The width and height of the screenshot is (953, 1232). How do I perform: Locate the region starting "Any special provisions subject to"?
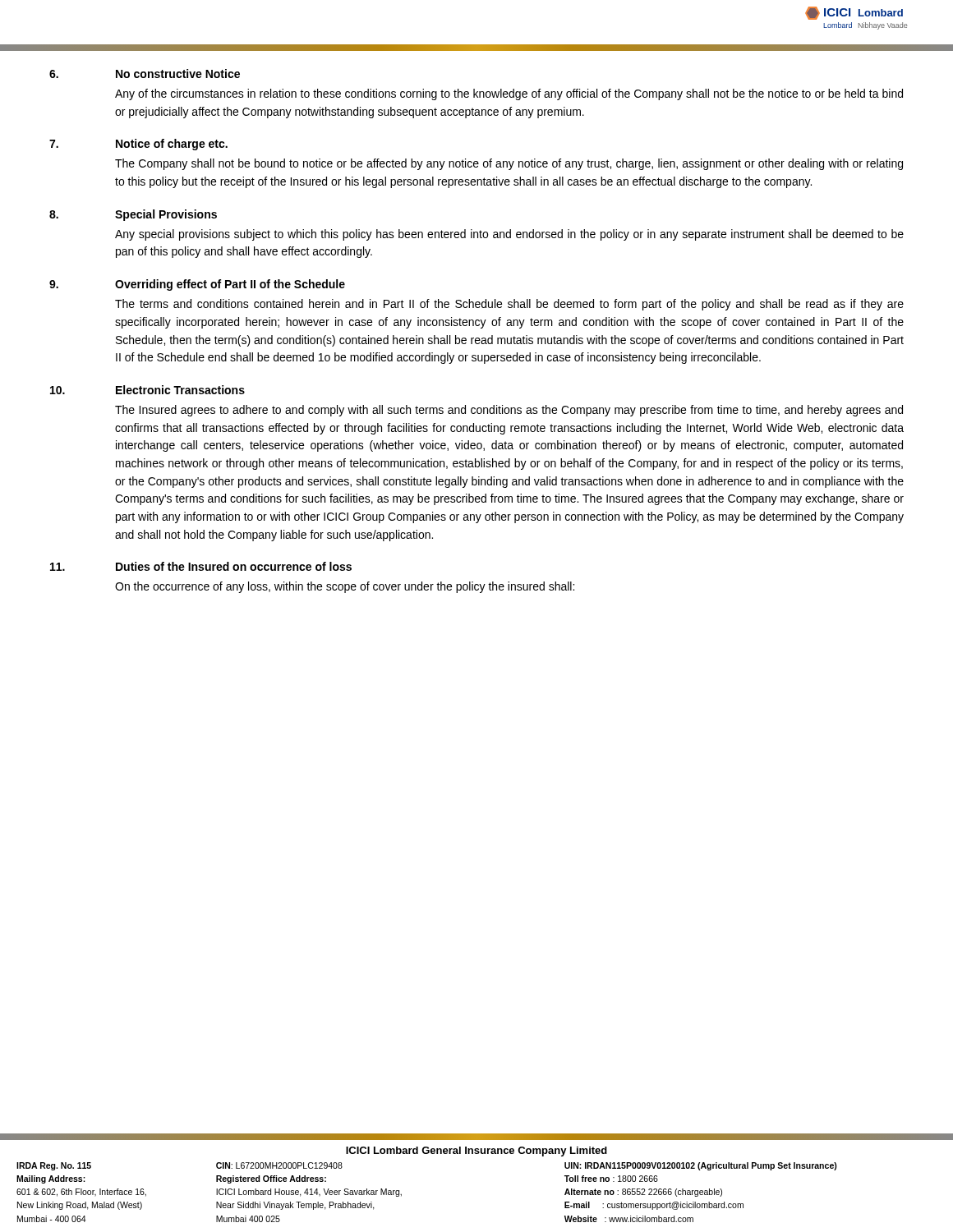(476, 244)
